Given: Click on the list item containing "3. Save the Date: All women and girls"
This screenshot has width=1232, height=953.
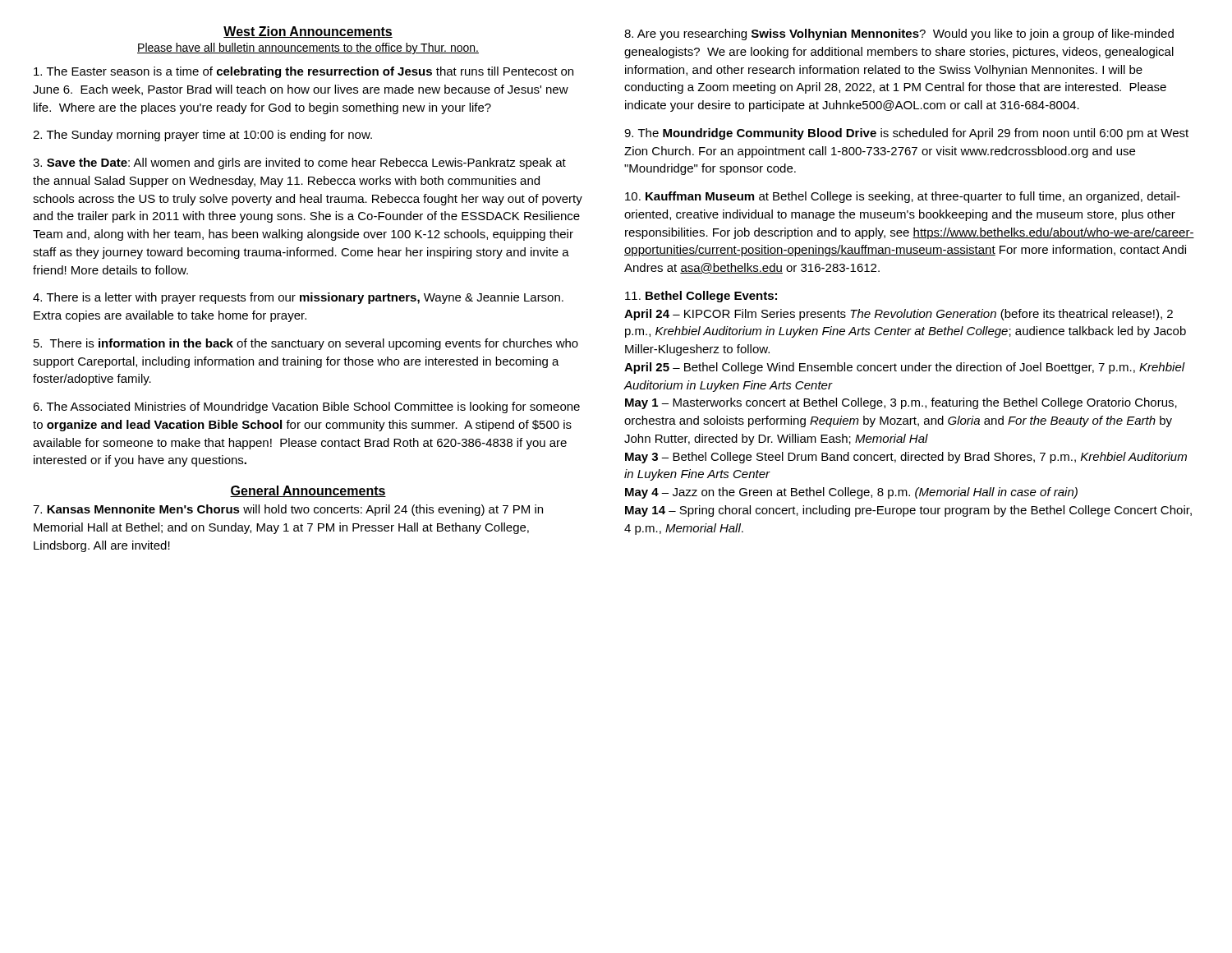Looking at the screenshot, I should click(308, 216).
